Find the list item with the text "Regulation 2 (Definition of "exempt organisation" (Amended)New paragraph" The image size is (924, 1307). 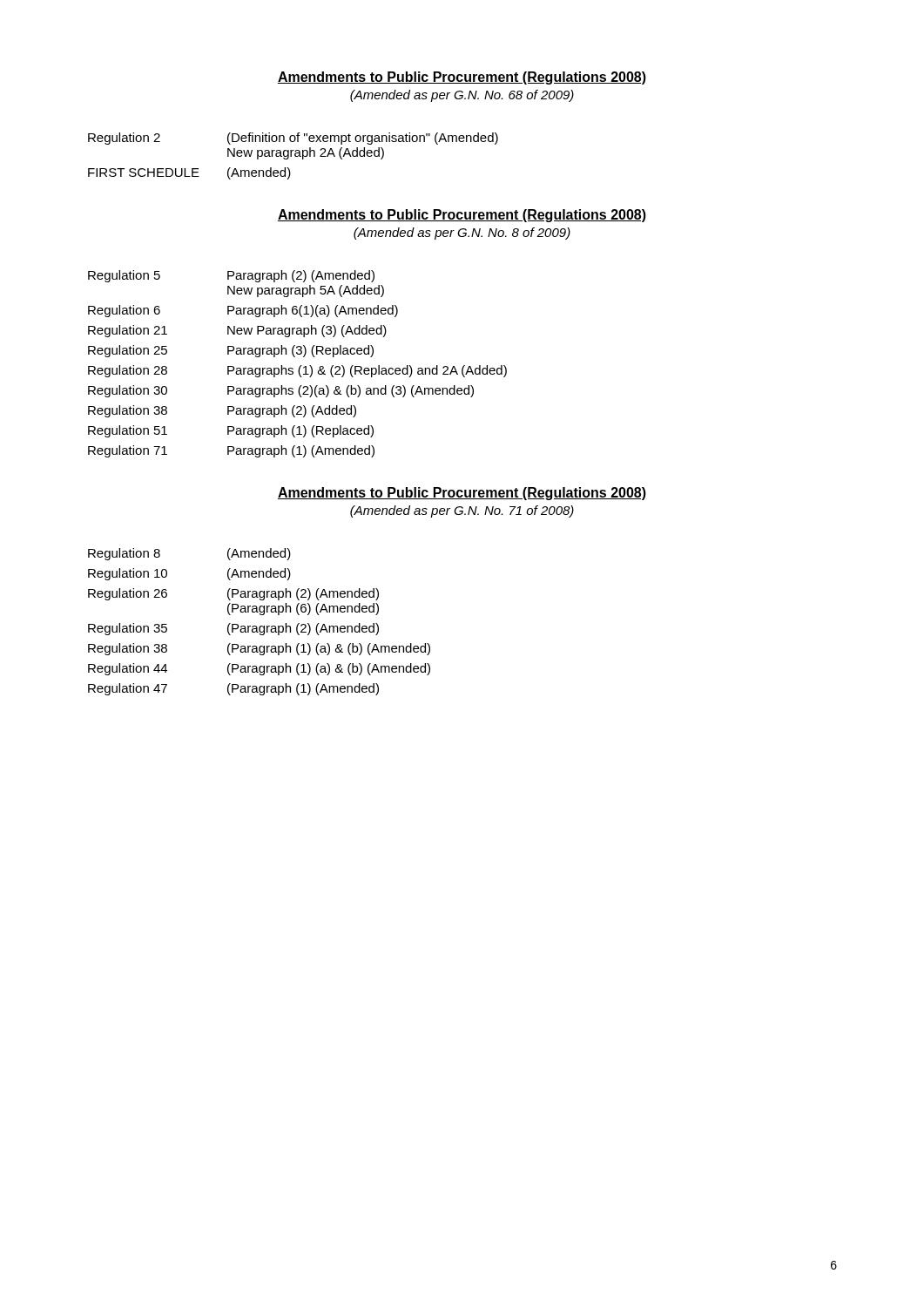pyautogui.click(x=462, y=145)
